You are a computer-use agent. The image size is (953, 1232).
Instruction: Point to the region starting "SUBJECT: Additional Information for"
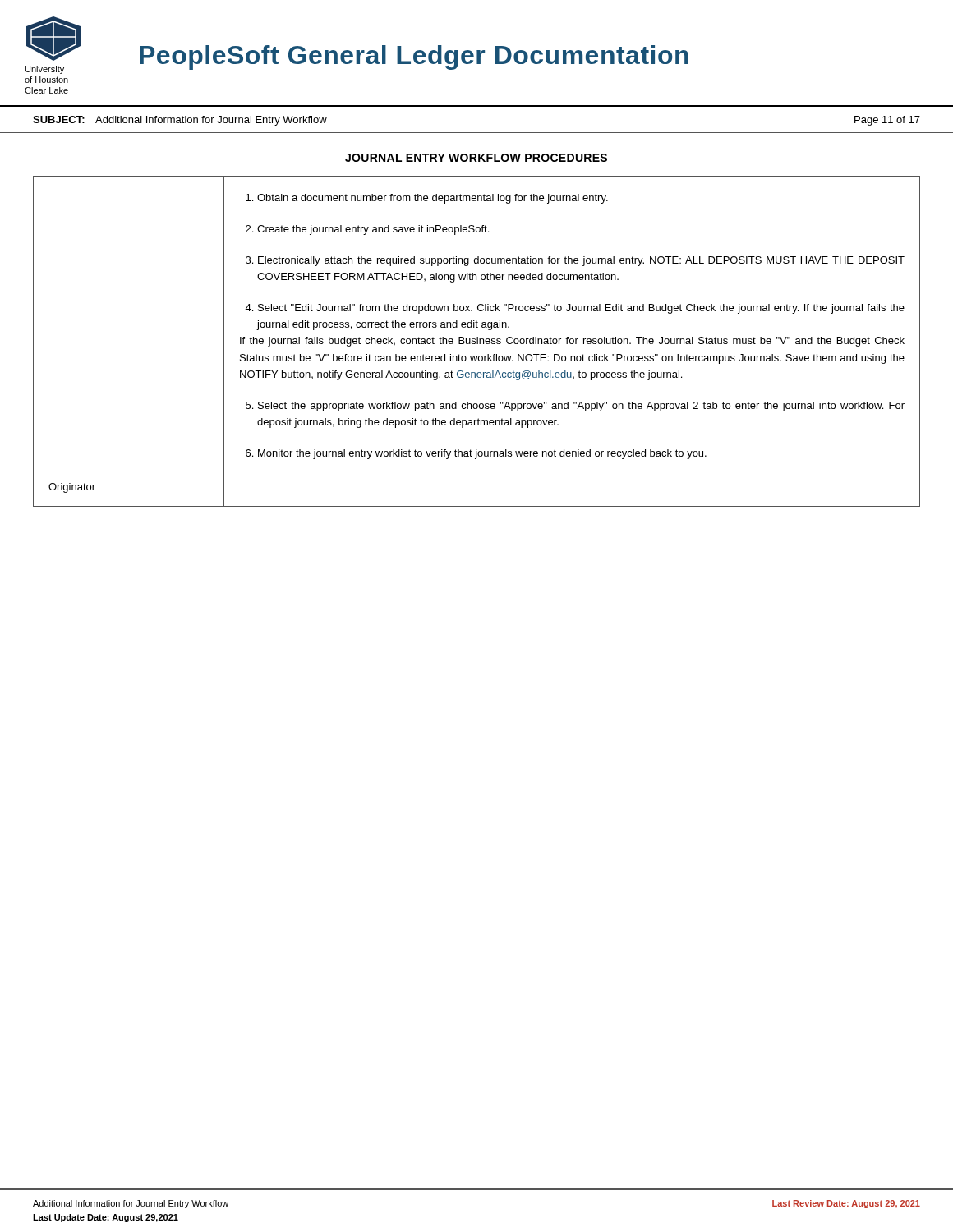pyautogui.click(x=60, y=120)
